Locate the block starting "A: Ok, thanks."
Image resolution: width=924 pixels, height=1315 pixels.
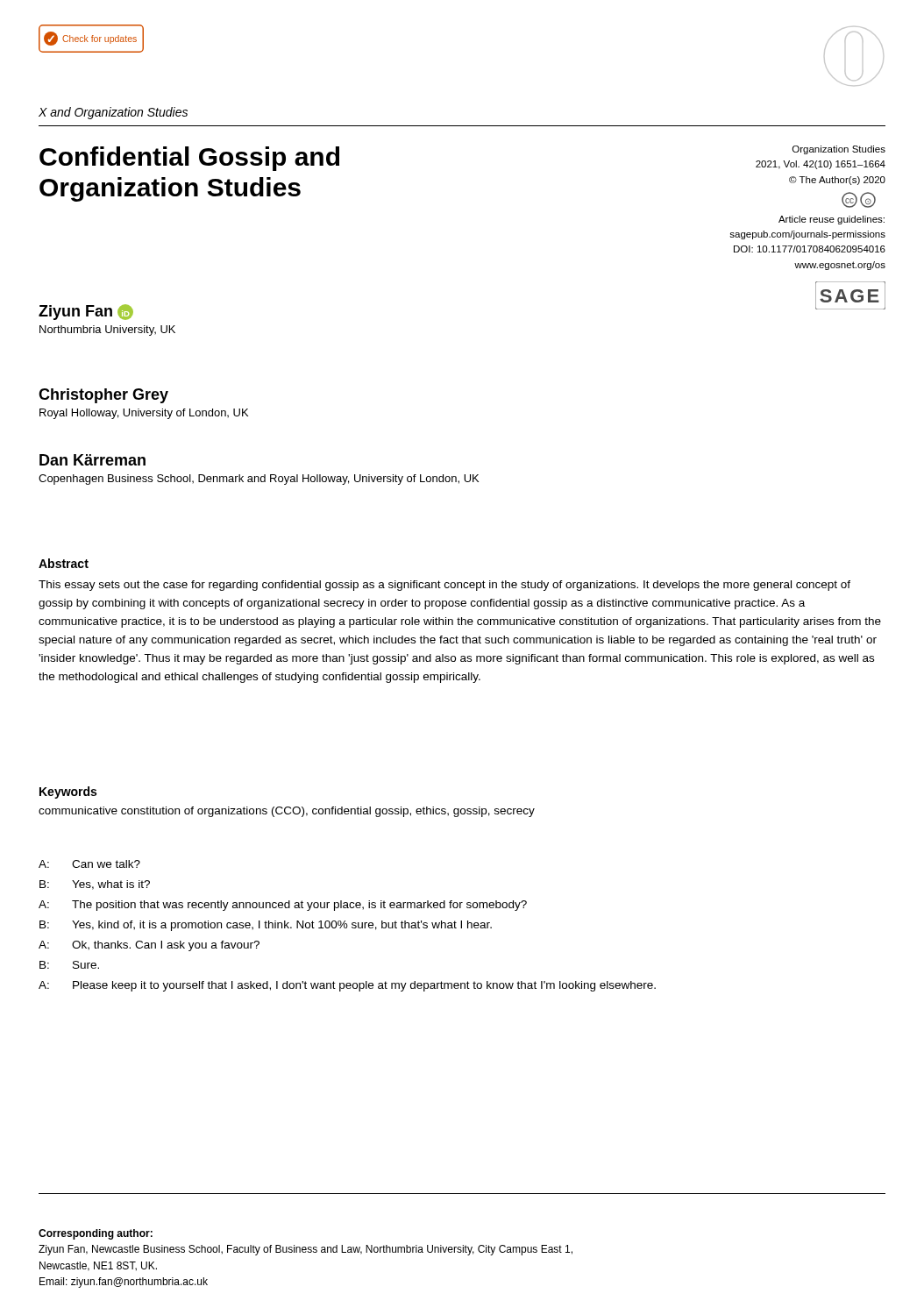[149, 946]
